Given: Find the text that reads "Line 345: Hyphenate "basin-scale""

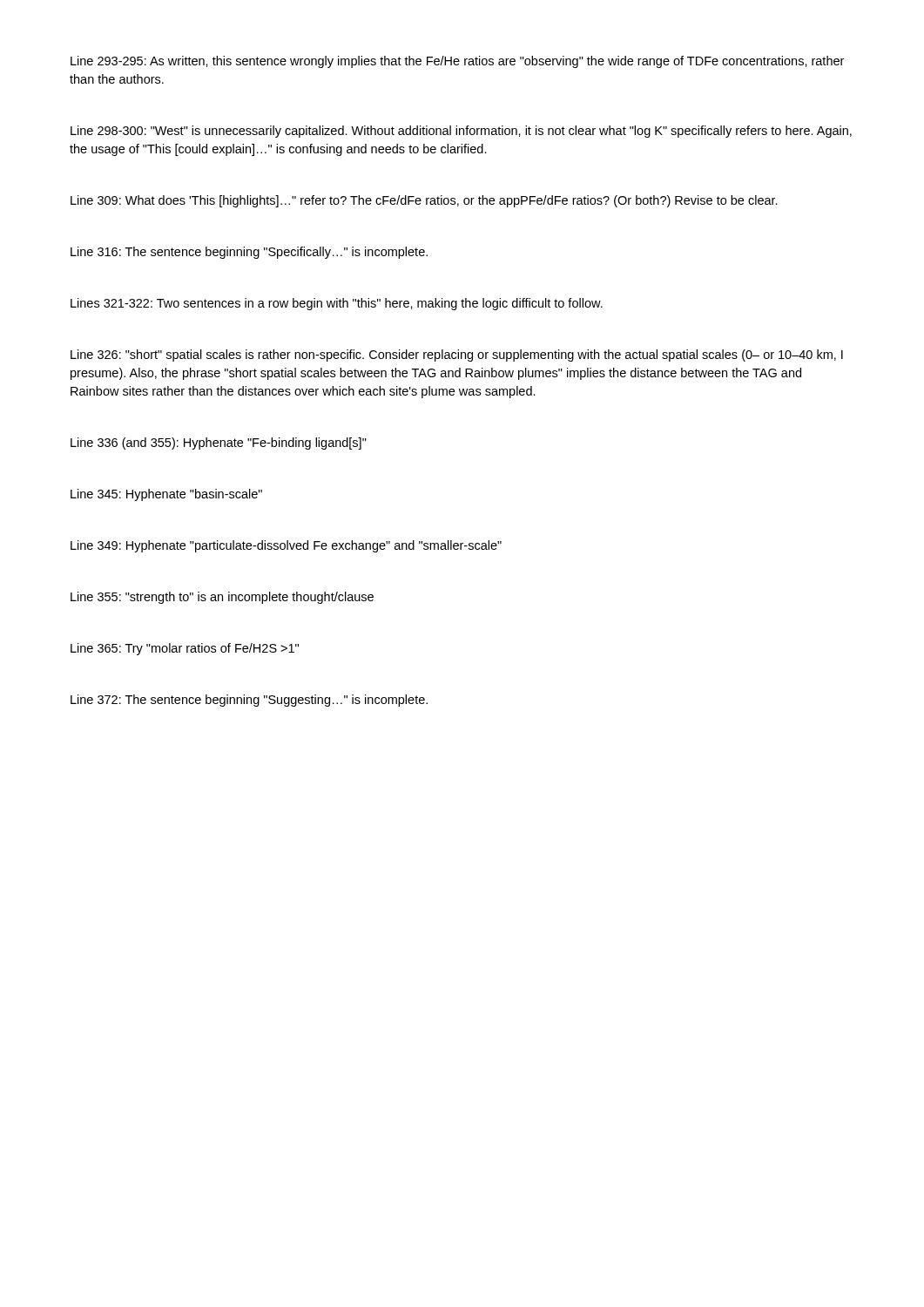Looking at the screenshot, I should pos(166,494).
